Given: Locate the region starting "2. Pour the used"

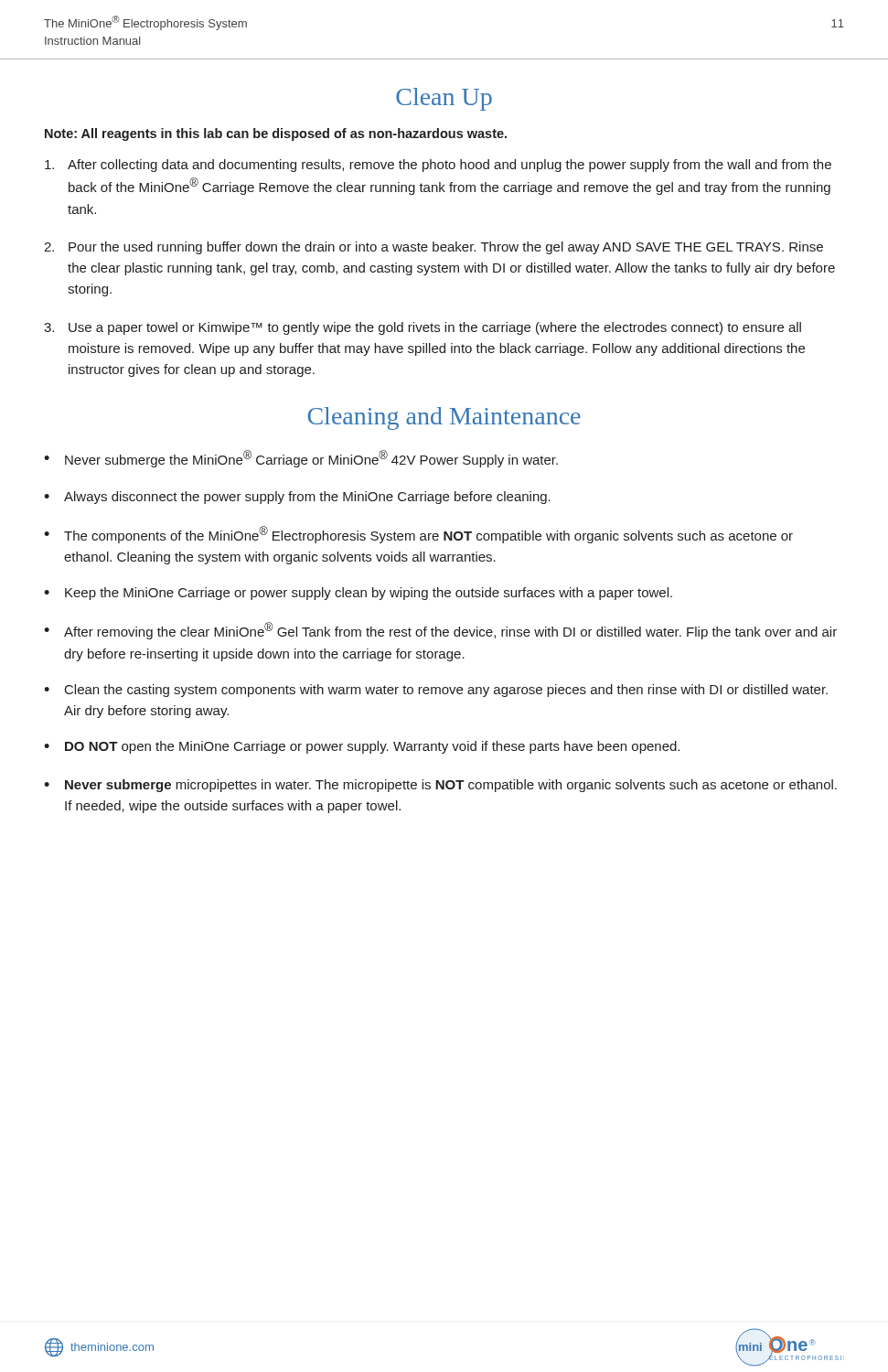Looking at the screenshot, I should 444,268.
